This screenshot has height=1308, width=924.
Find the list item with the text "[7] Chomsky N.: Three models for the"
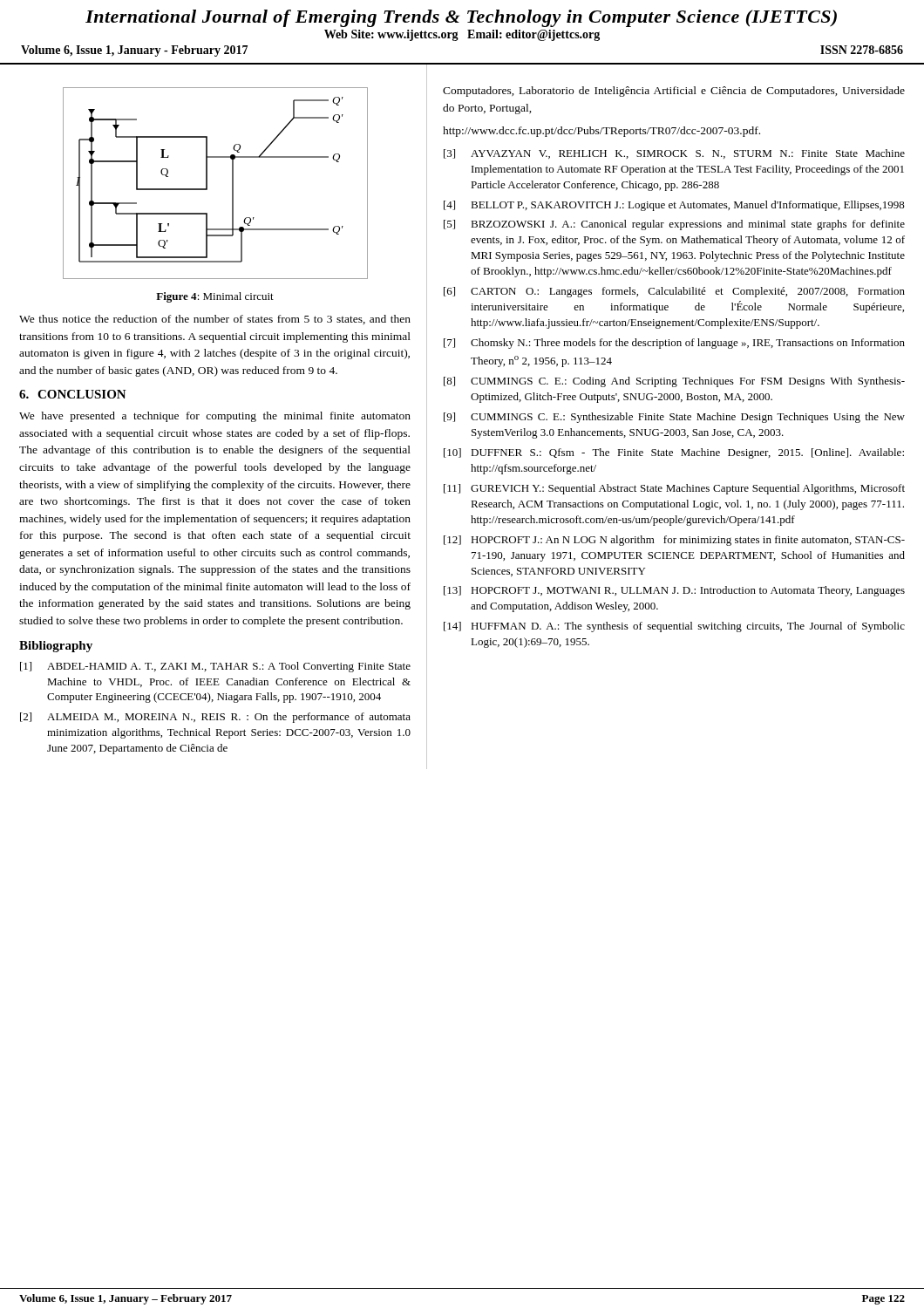(674, 352)
